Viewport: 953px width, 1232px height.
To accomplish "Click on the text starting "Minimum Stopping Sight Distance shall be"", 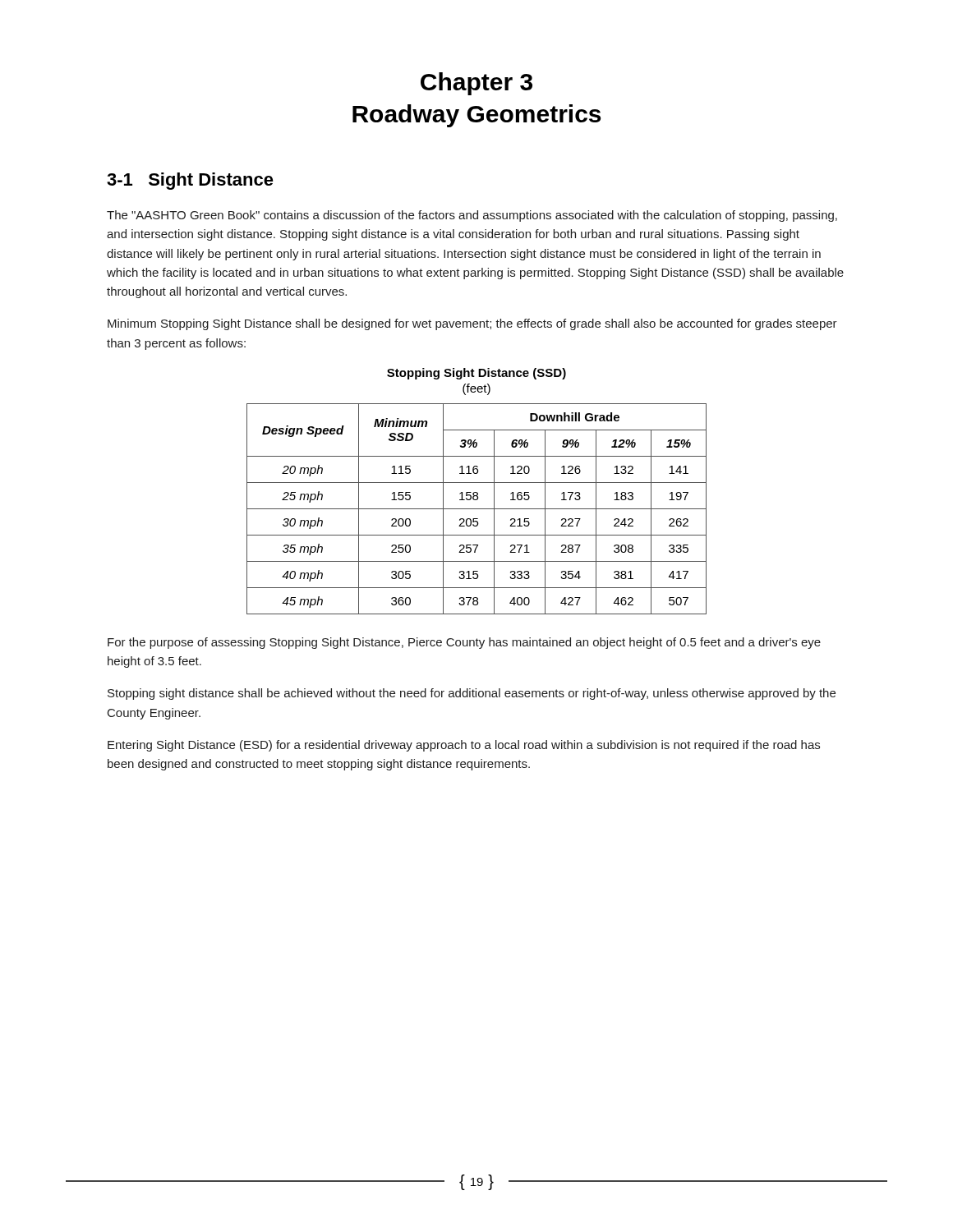I will coord(472,333).
